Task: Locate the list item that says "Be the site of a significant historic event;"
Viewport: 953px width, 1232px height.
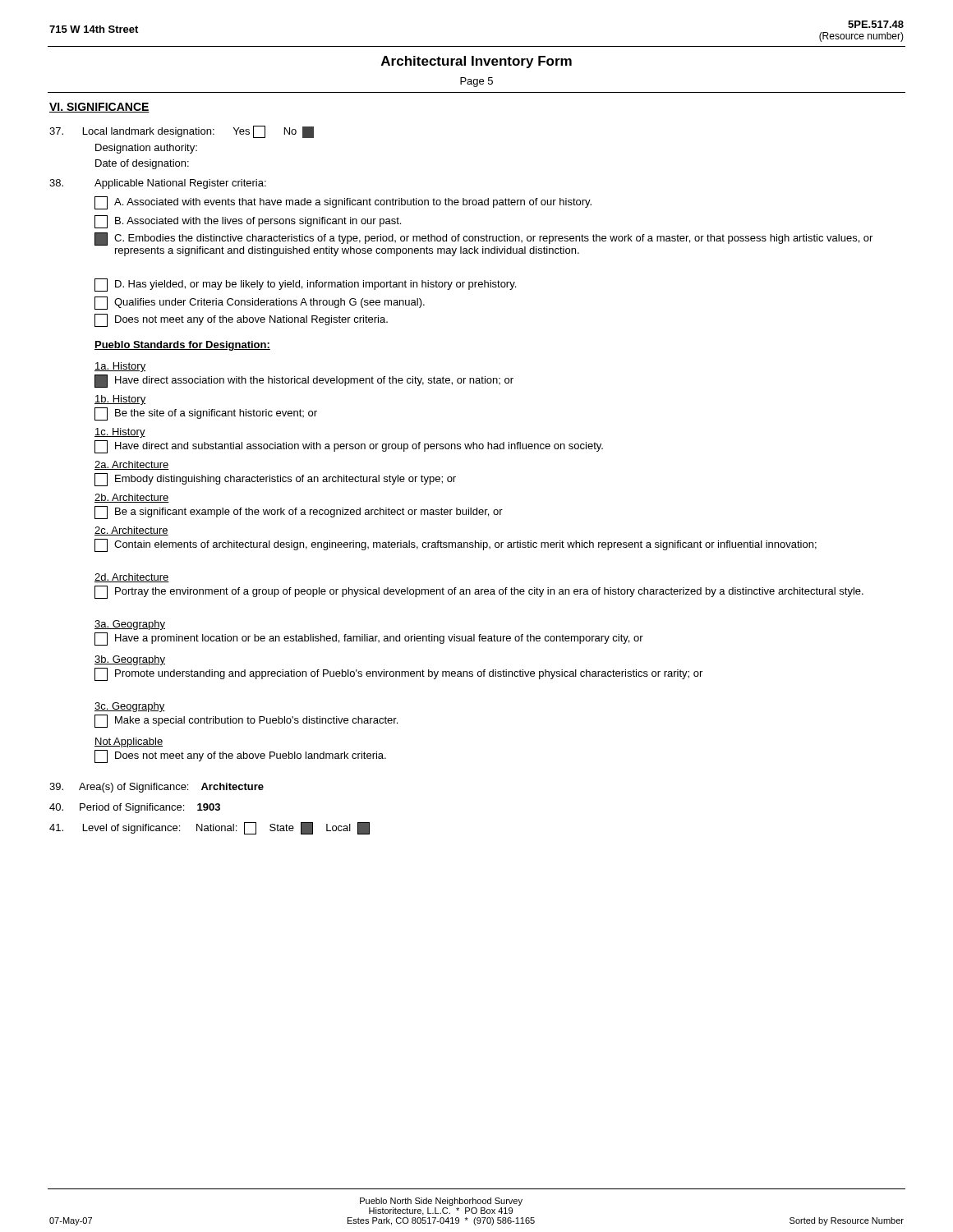Action: click(206, 414)
